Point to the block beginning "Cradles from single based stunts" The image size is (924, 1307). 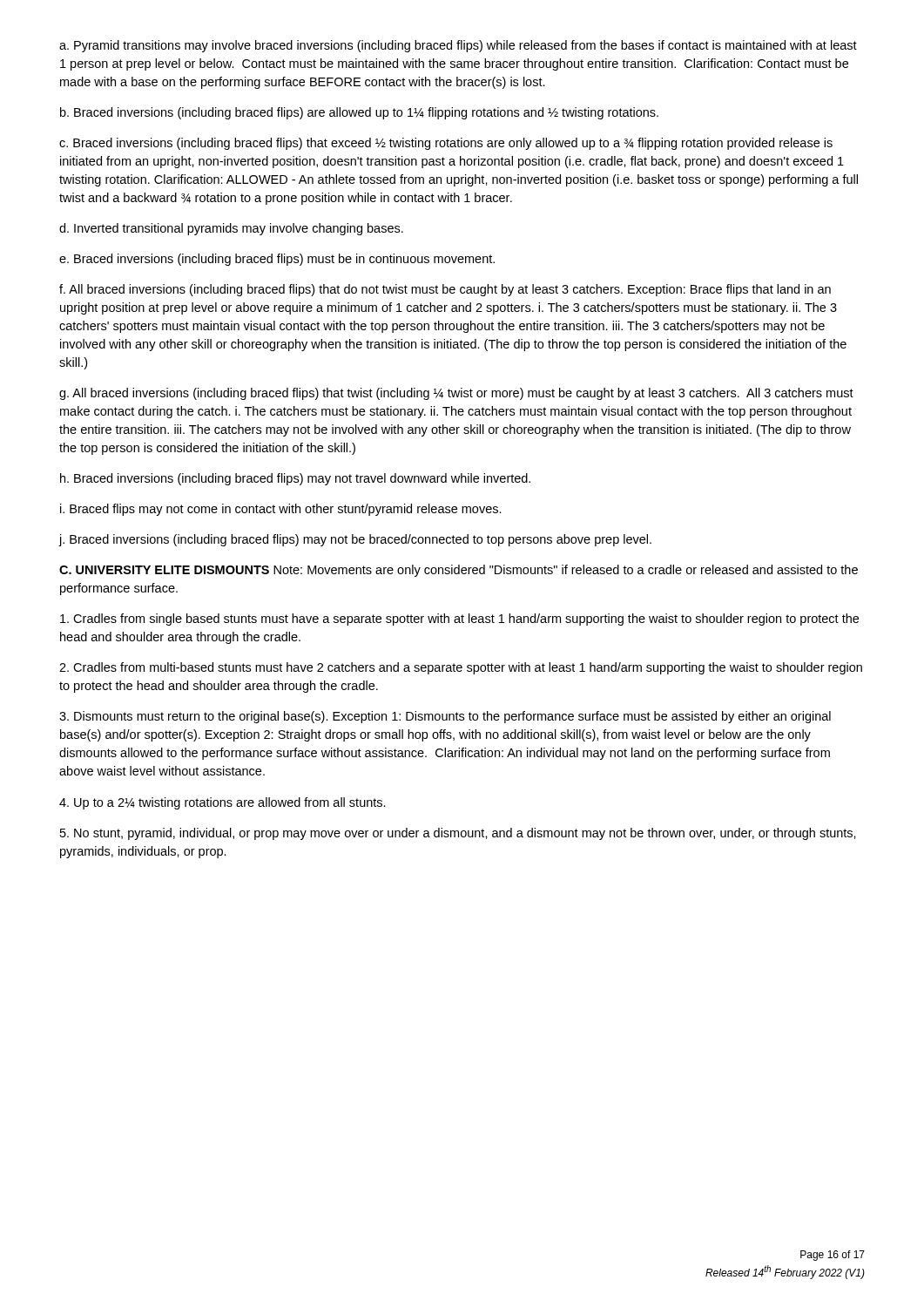click(x=459, y=628)
